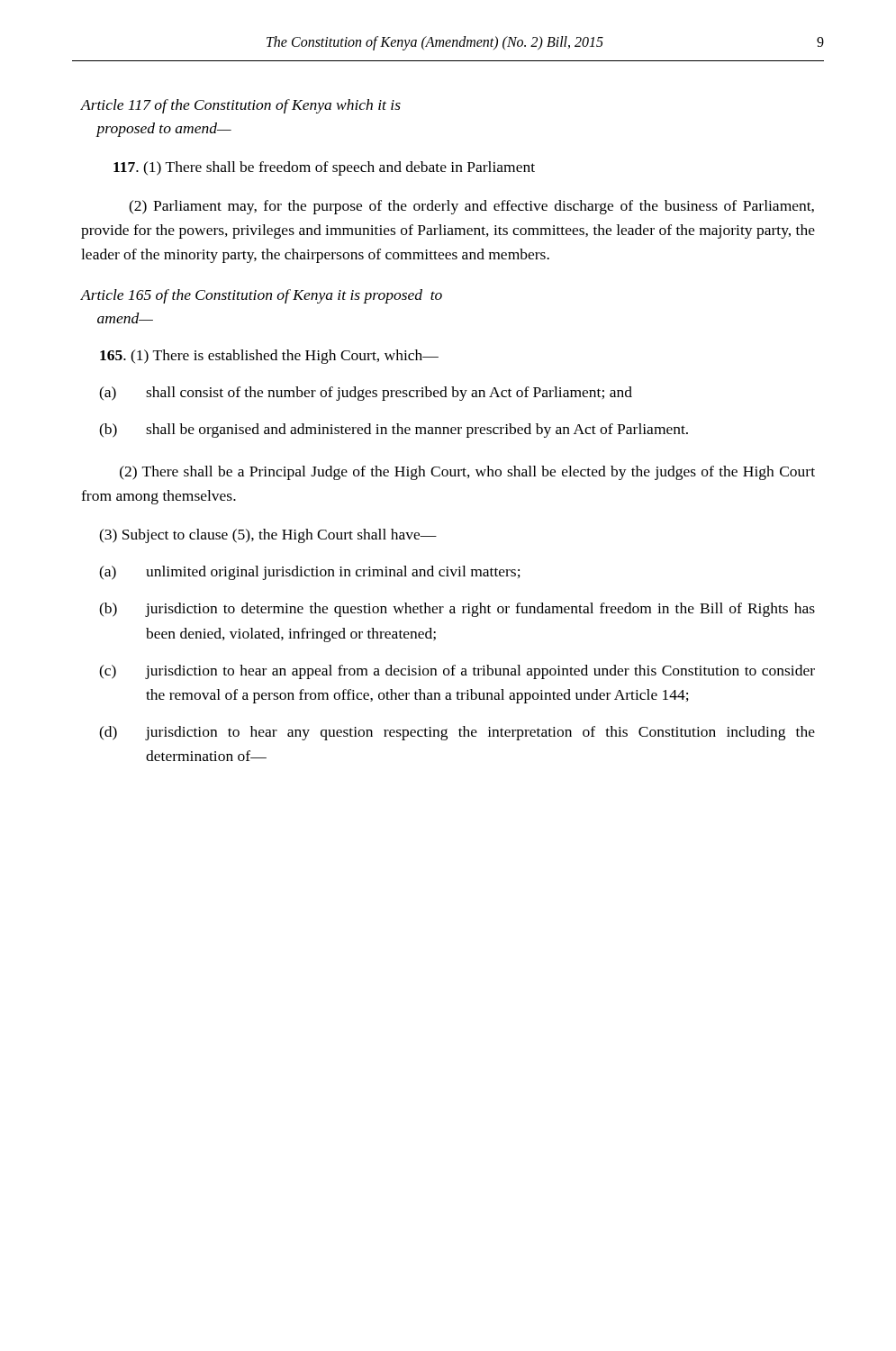The height and width of the screenshot is (1351, 896).
Task: Point to the block starting "Article 165 of the Constitution"
Action: pos(262,306)
